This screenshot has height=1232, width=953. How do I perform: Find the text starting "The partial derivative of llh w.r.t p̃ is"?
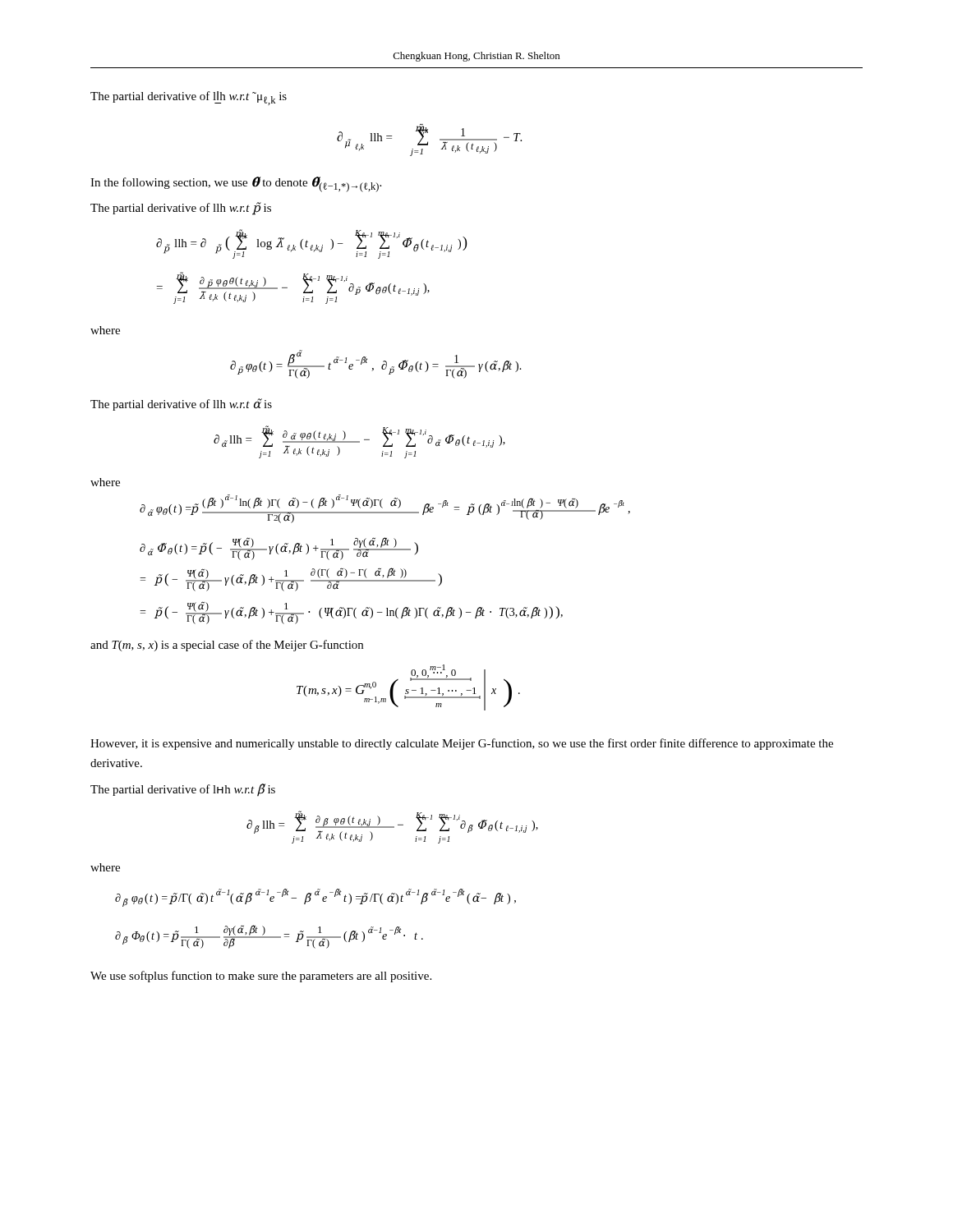(x=181, y=208)
